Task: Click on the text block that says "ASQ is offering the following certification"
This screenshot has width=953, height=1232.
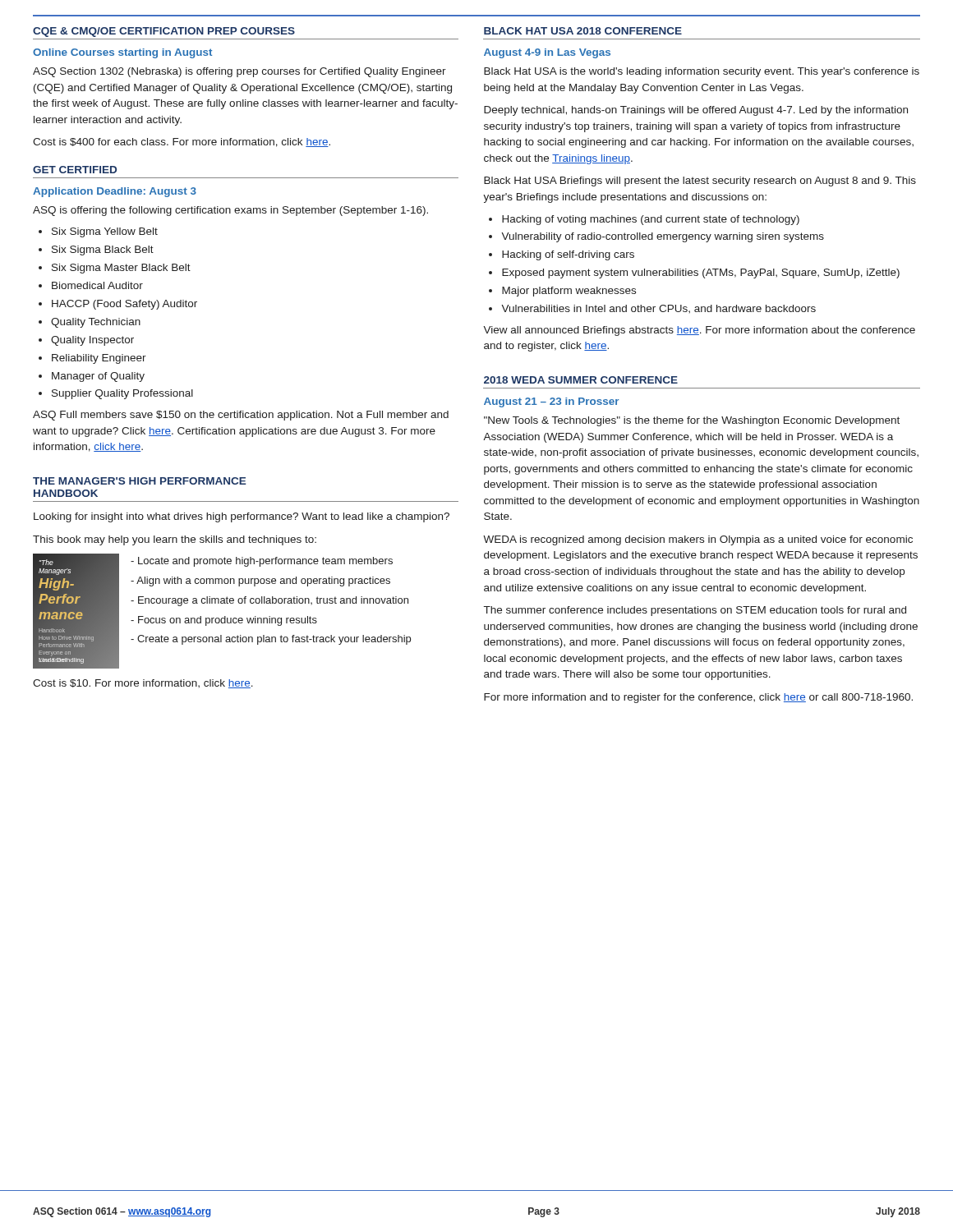Action: (x=246, y=210)
